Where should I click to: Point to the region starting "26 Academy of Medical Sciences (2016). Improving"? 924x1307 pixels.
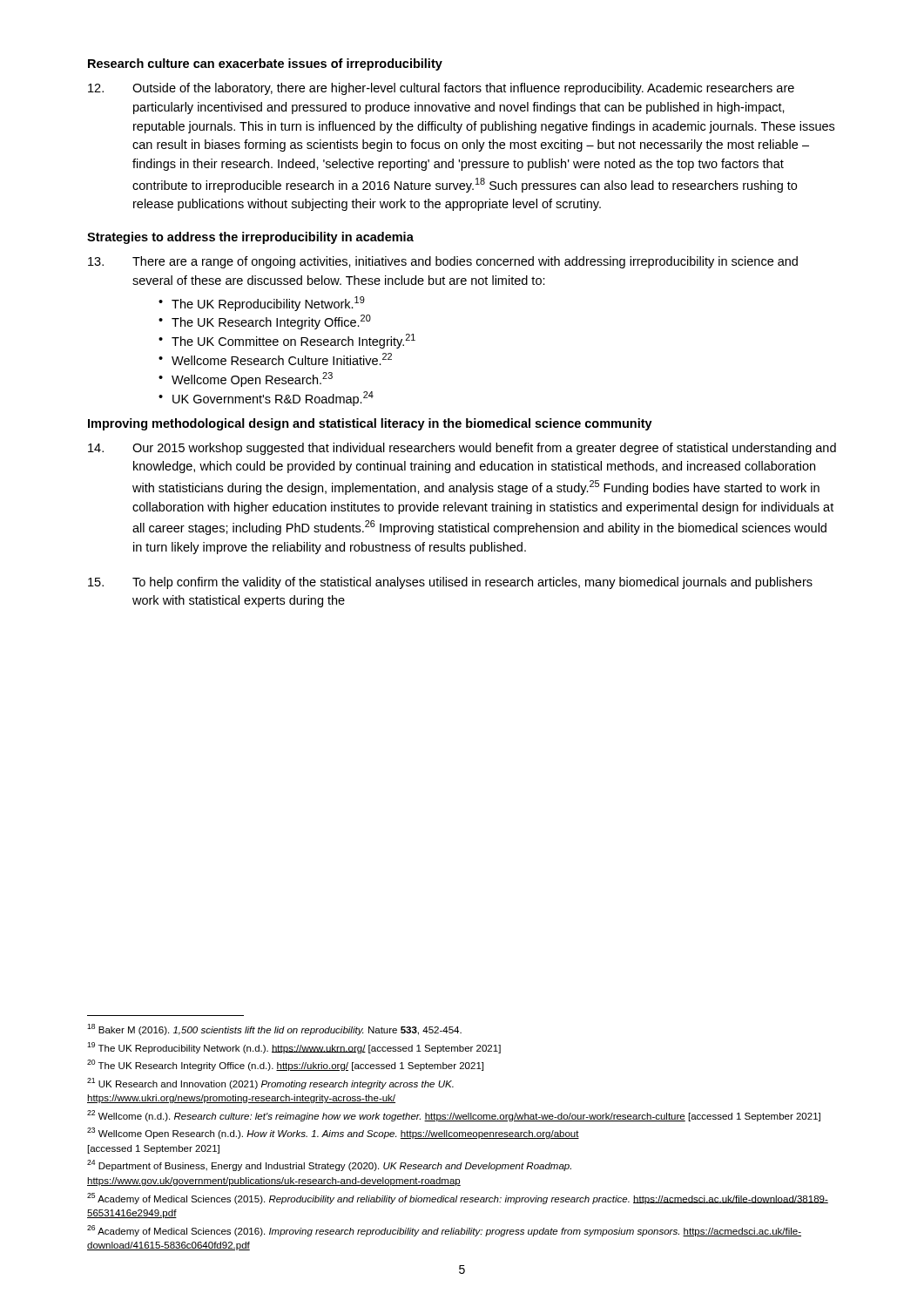click(x=444, y=1237)
